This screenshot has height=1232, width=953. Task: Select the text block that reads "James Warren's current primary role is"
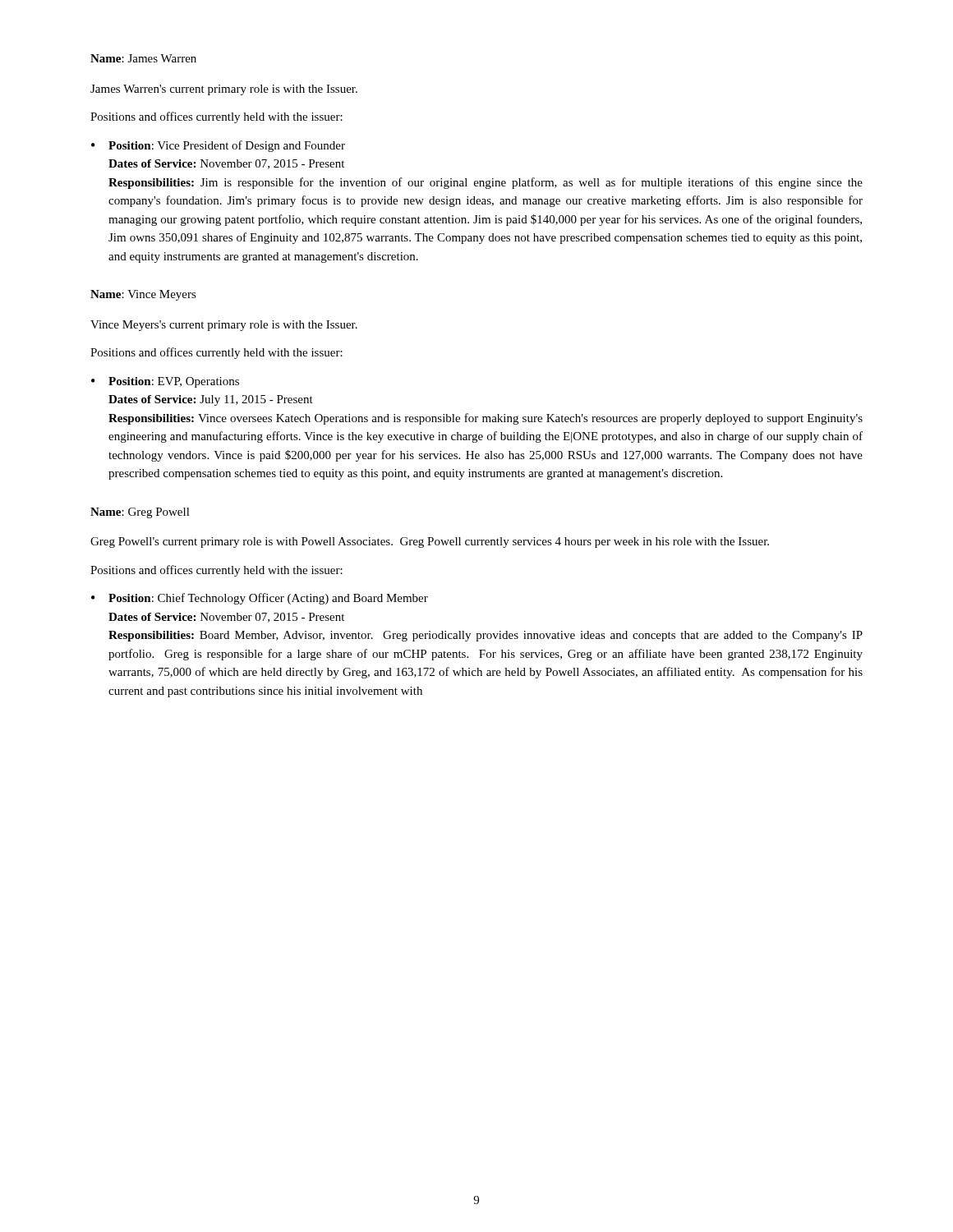point(224,88)
